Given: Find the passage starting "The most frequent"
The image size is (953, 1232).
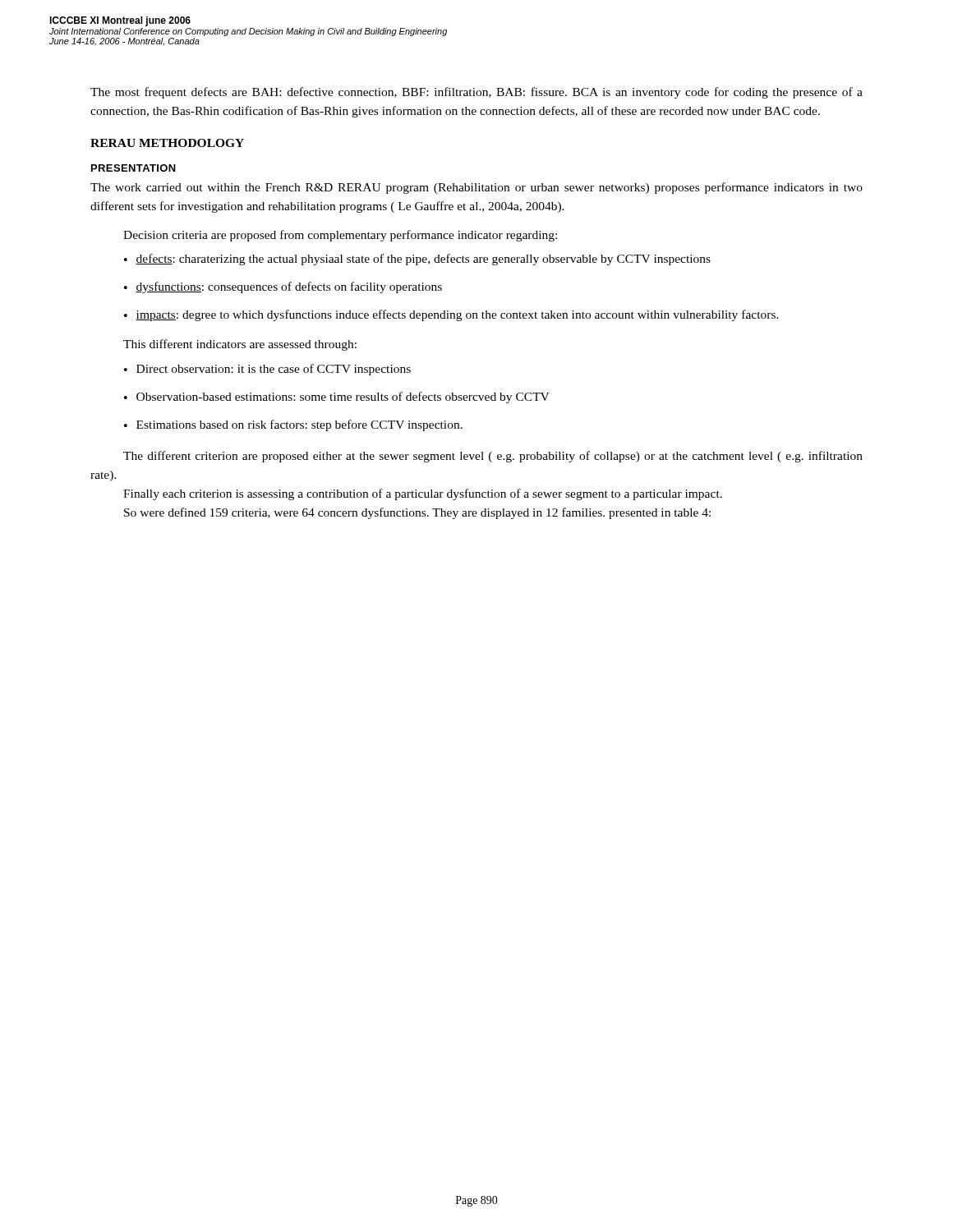Looking at the screenshot, I should [476, 101].
